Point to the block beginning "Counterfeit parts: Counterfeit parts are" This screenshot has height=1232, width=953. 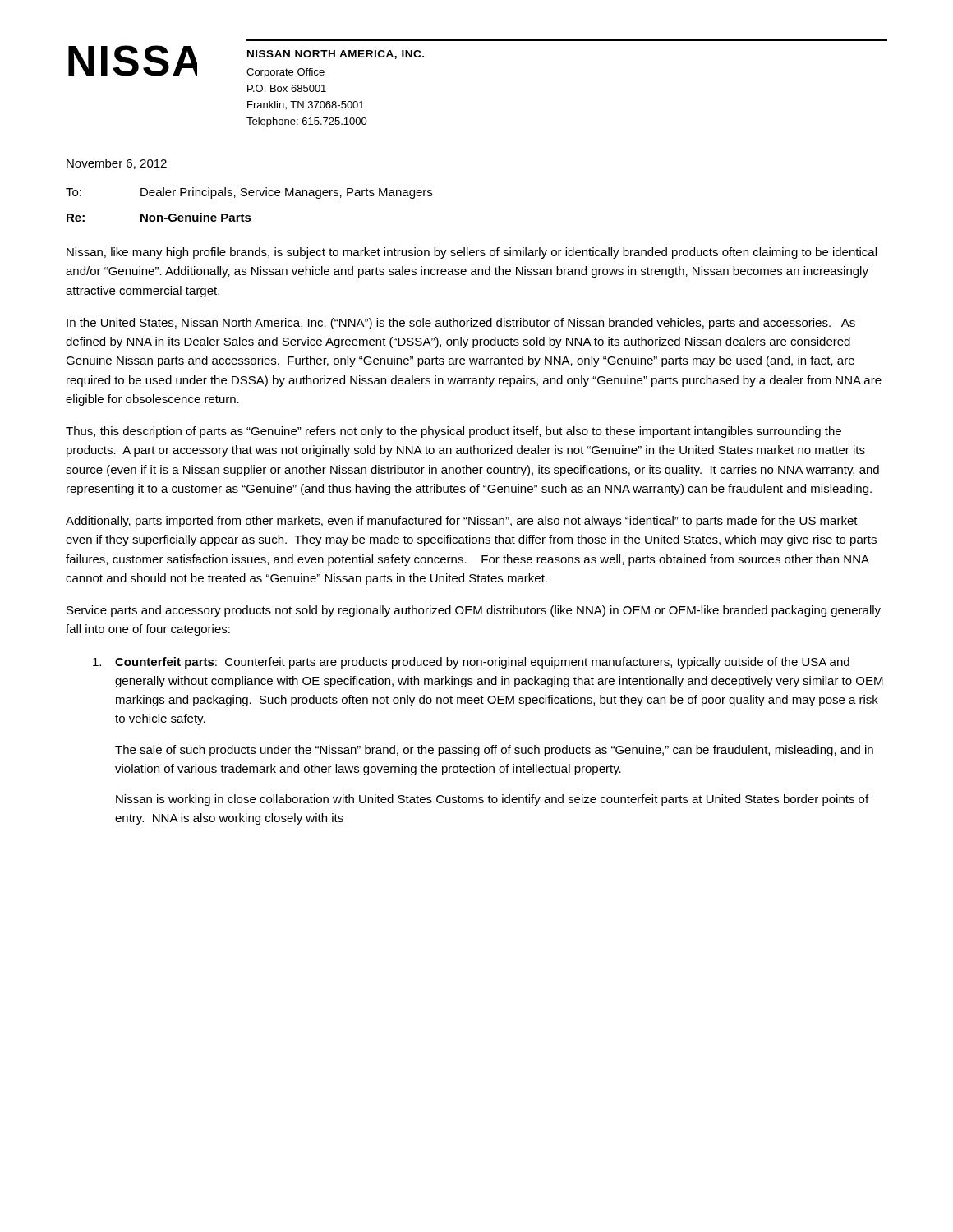(x=490, y=740)
